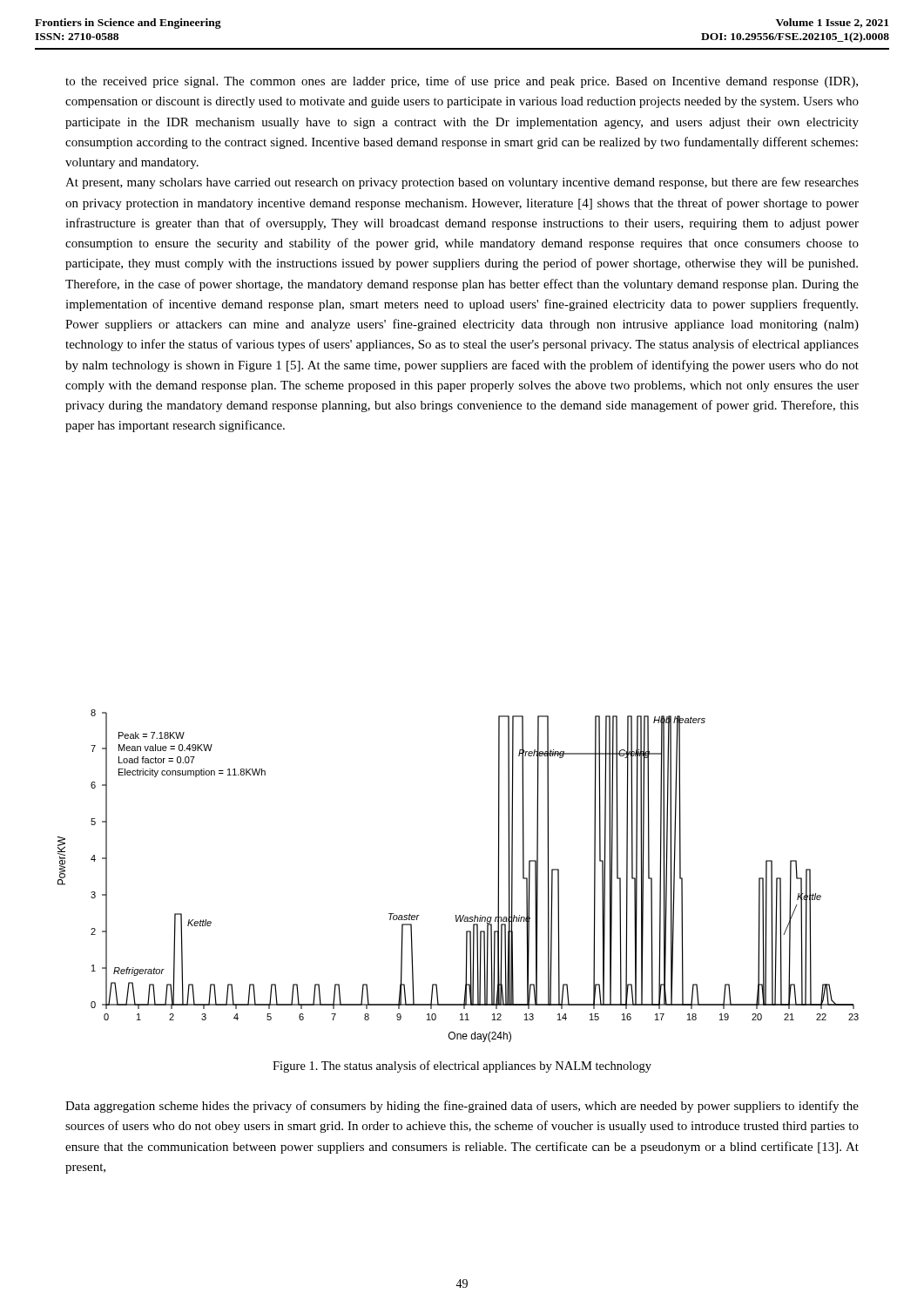Click on the block starting "Data aggregation scheme hides the privacy of"
The height and width of the screenshot is (1307, 924).
(462, 1136)
